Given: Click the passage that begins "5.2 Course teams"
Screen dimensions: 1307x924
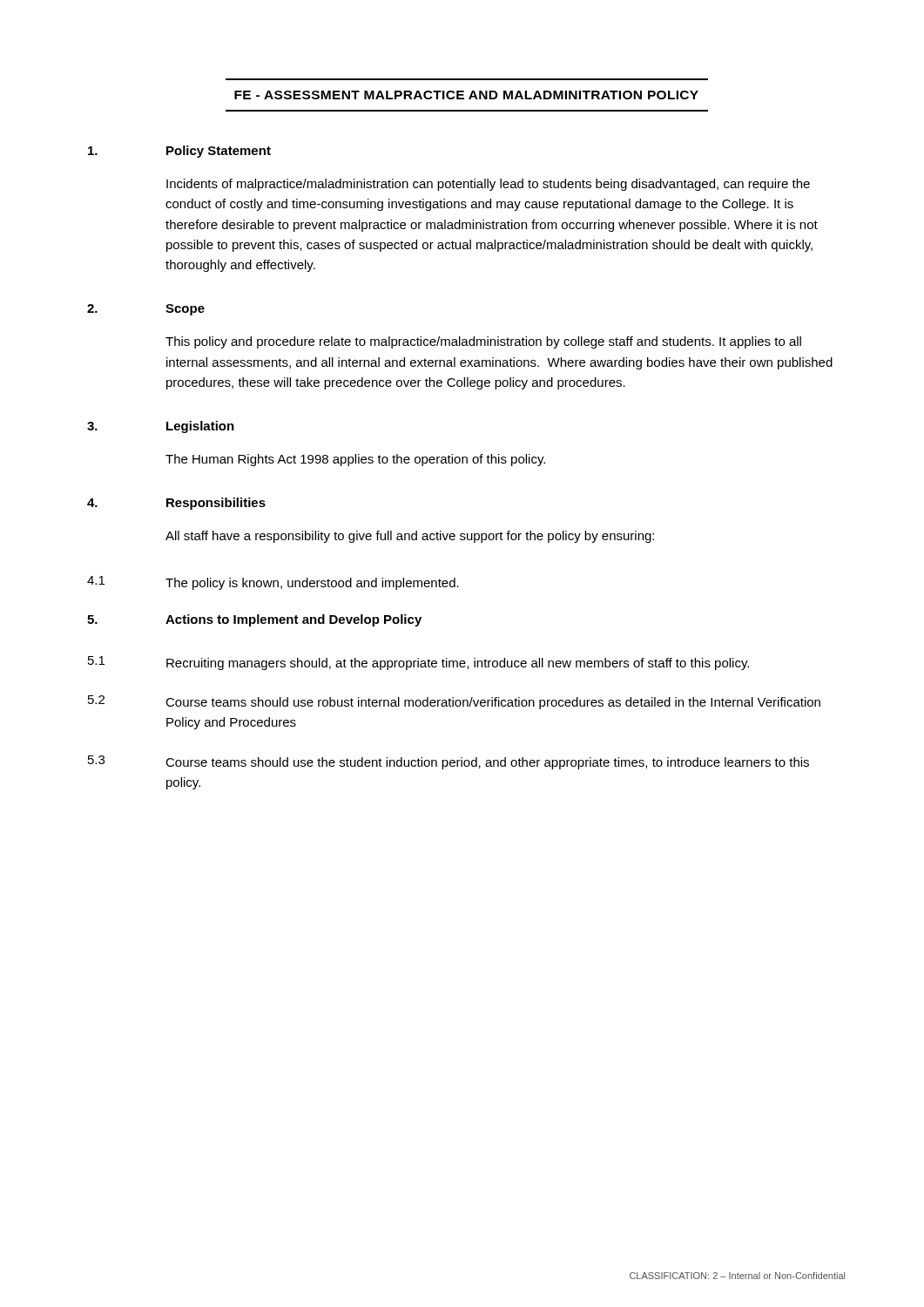Looking at the screenshot, I should point(466,712).
